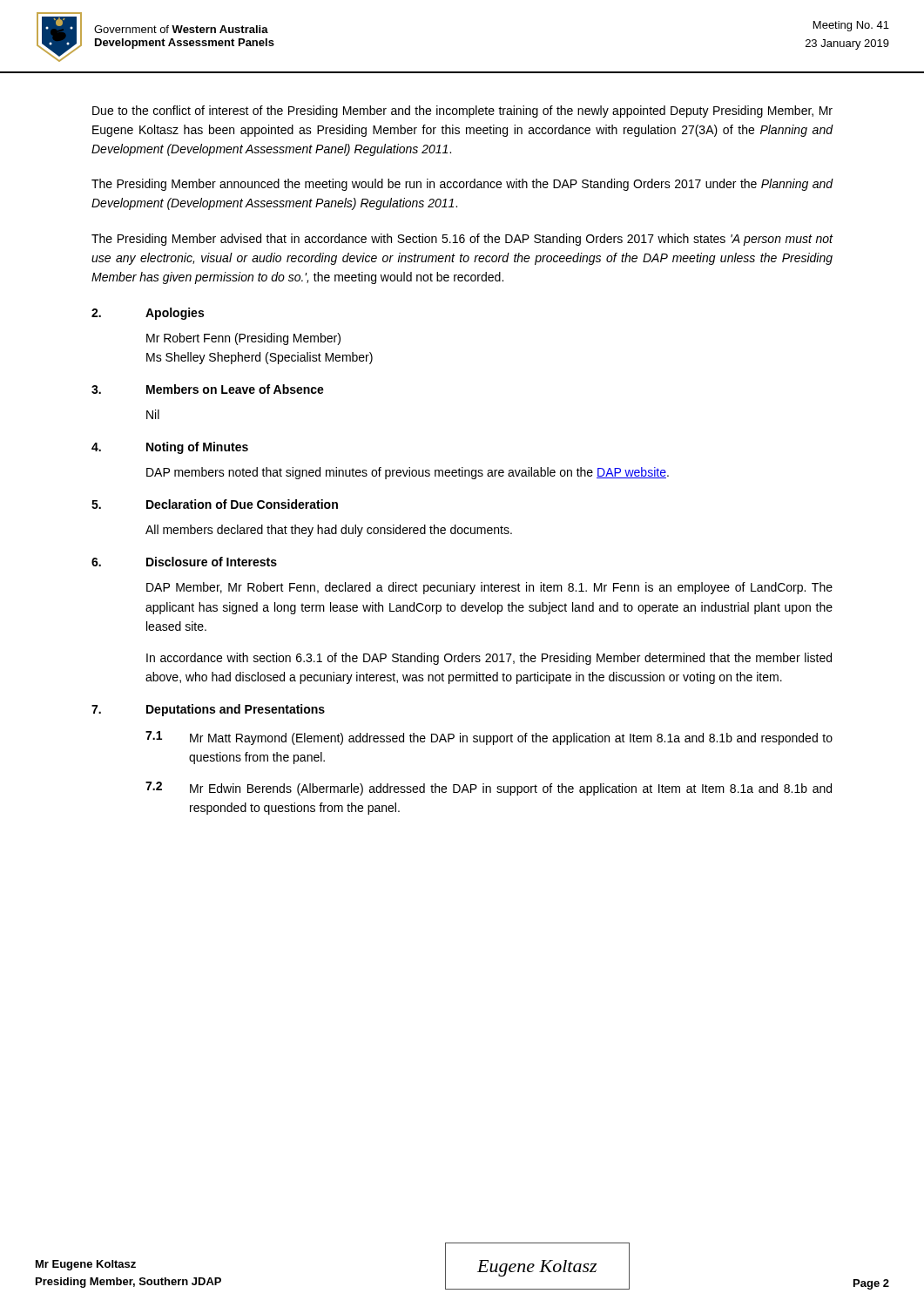This screenshot has height=1307, width=924.
Task: Locate the block of text that opens with "7.1 Mr Matt Raymond (Element) addressed the DAP"
Action: click(489, 748)
